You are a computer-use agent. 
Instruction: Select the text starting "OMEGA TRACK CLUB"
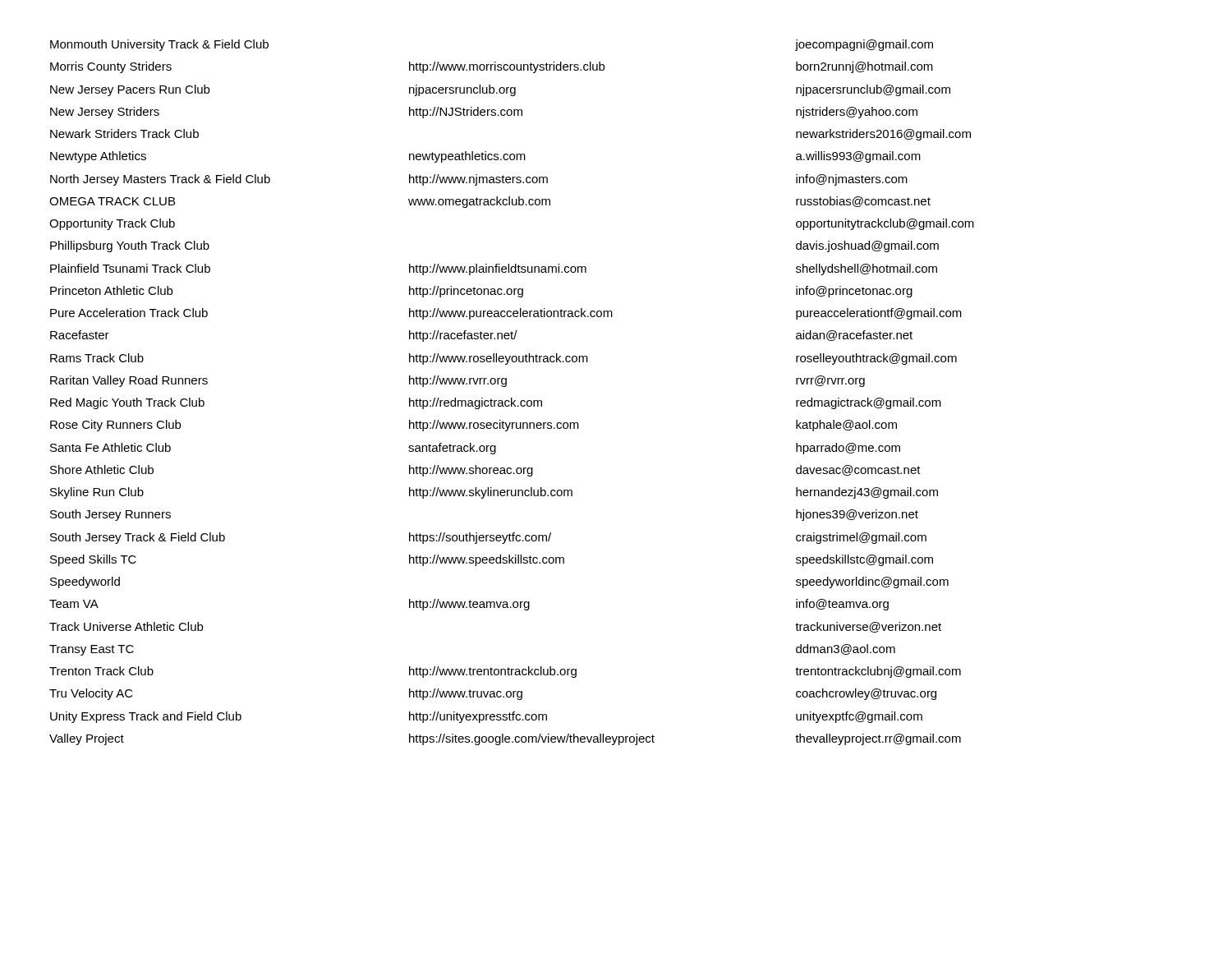(x=112, y=201)
